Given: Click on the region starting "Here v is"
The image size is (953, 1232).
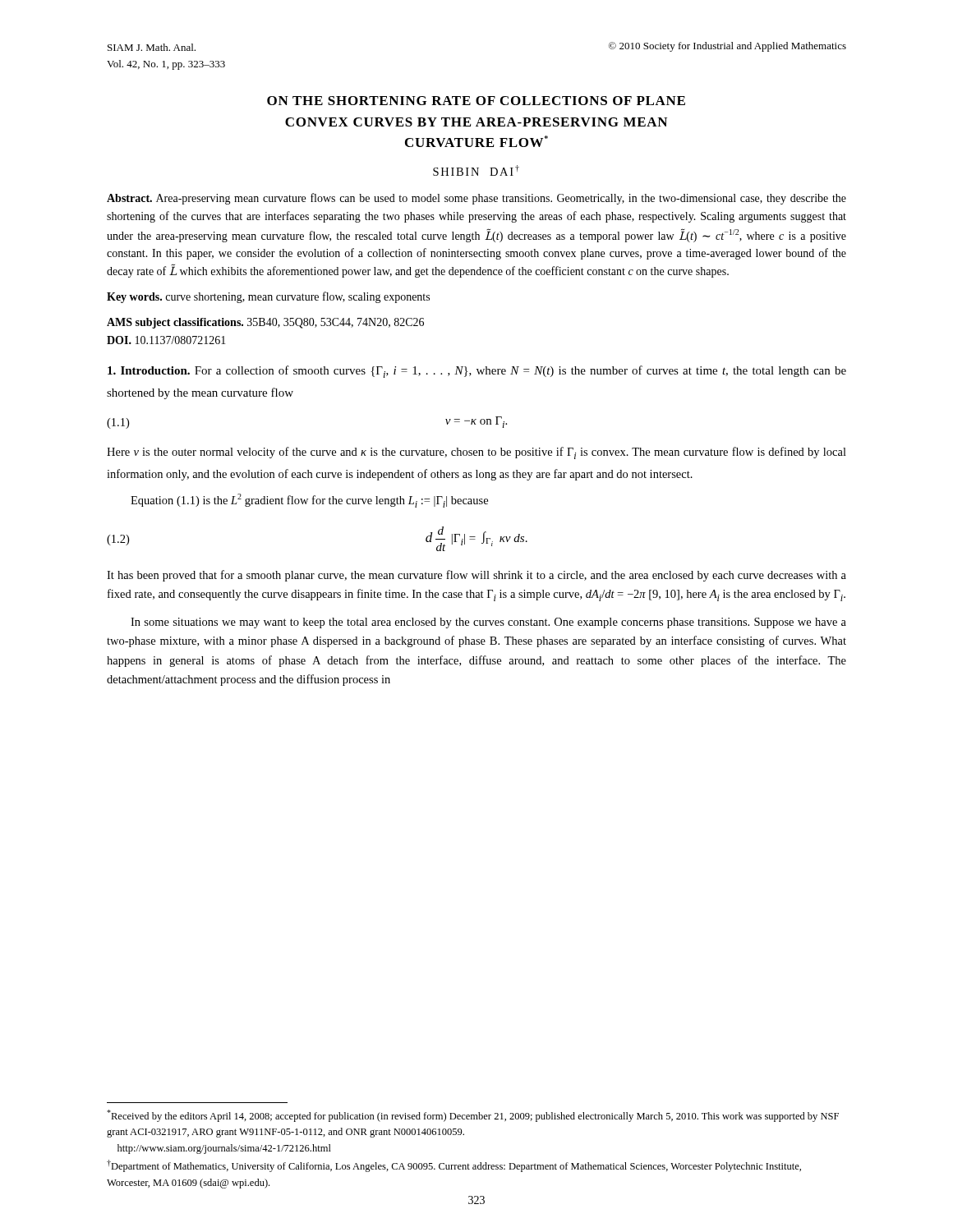Looking at the screenshot, I should pyautogui.click(x=476, y=463).
